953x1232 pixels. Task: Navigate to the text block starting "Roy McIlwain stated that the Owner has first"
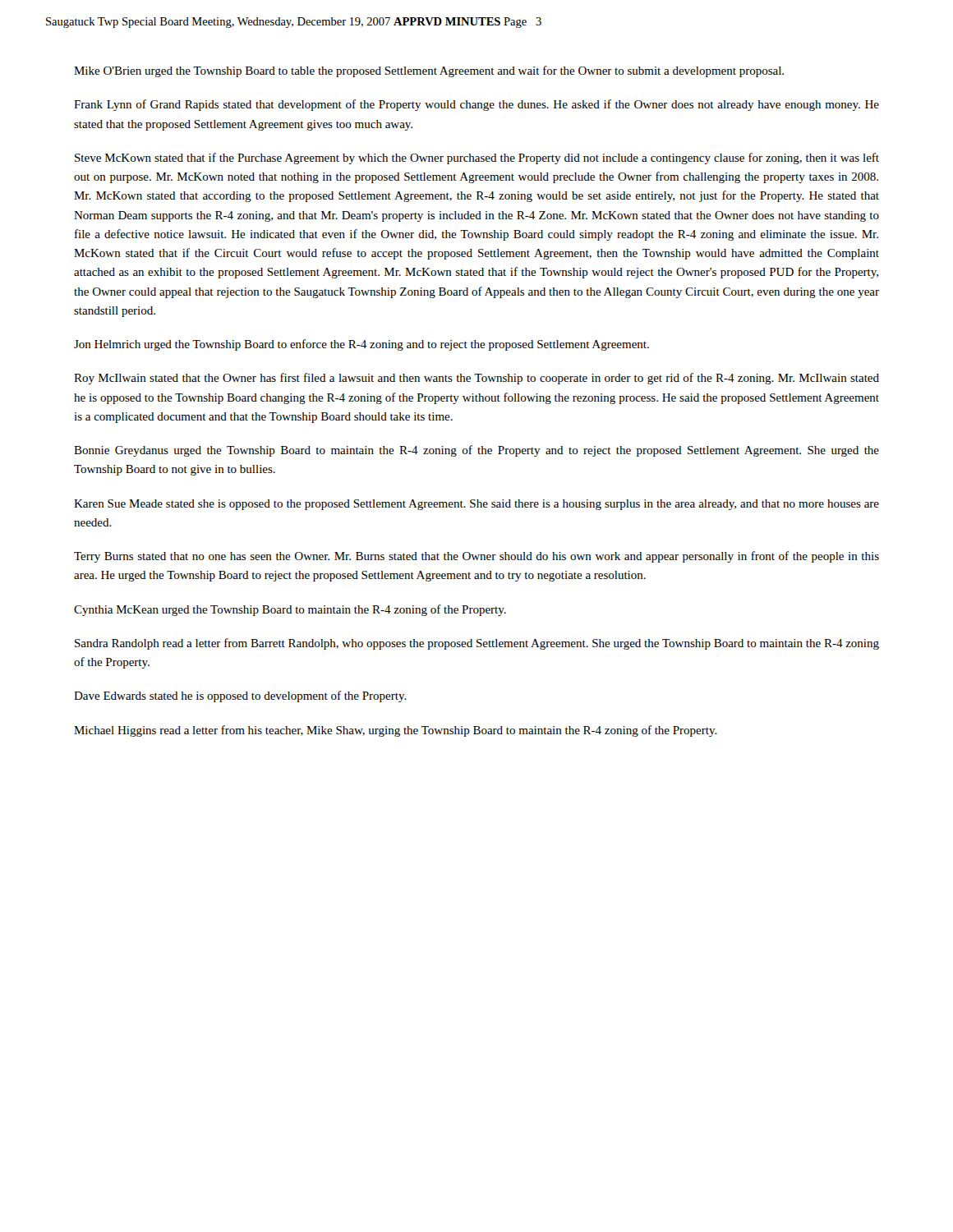coord(476,397)
